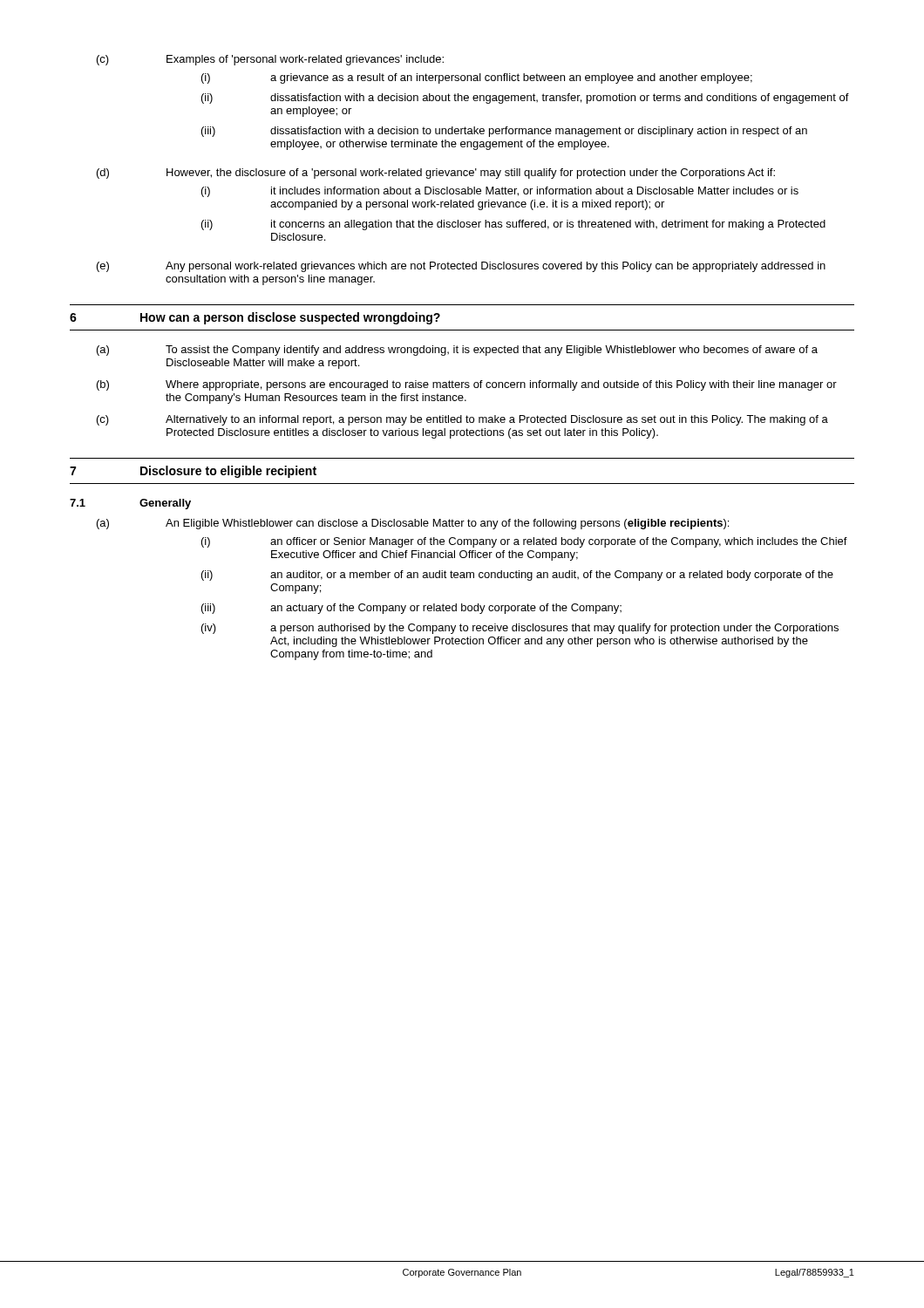
Task: Point to the passage starting "(c) Examples of 'personal work-related"
Action: pos(462,105)
